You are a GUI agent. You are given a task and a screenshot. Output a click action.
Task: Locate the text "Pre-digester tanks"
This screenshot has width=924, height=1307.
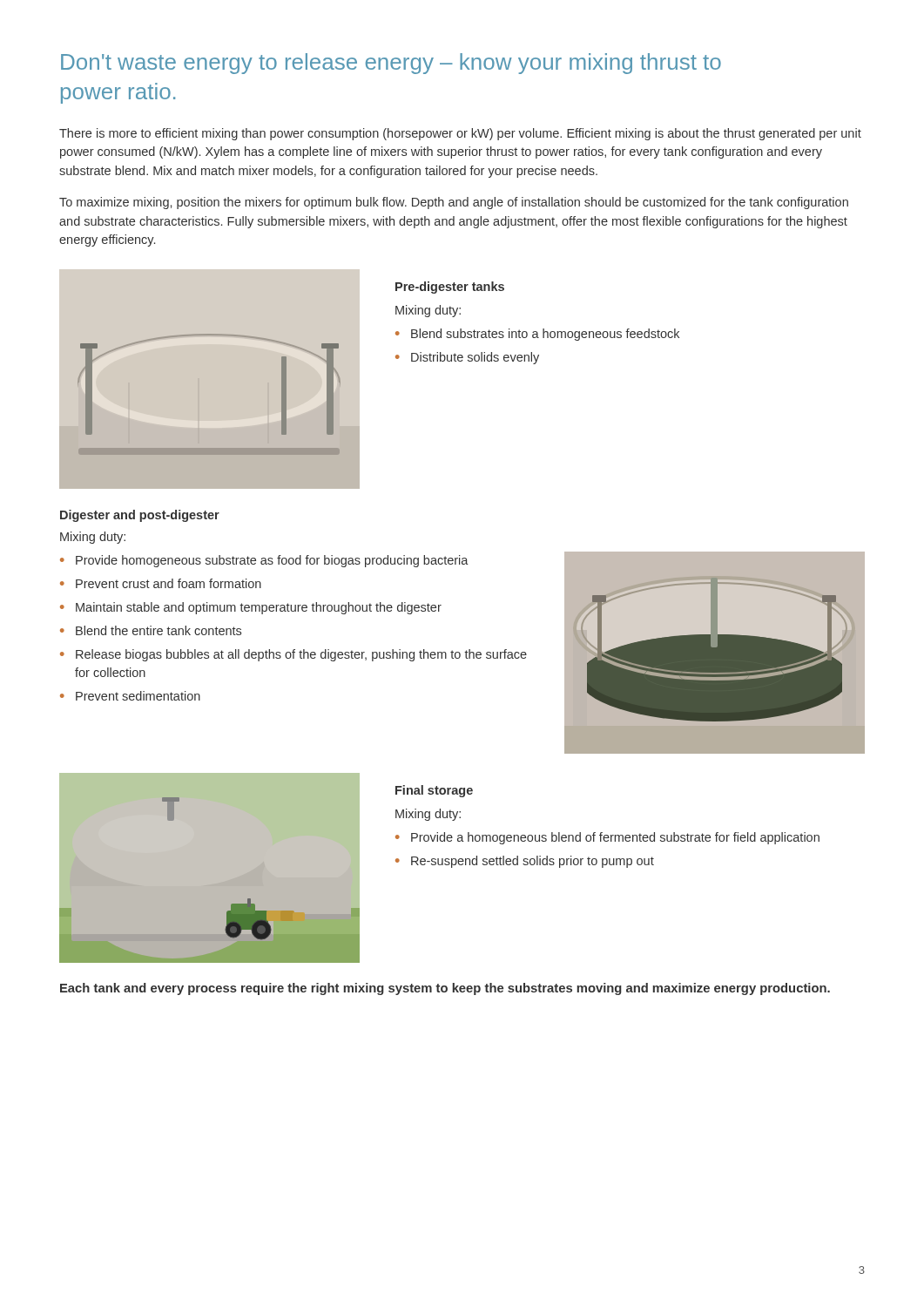click(x=450, y=287)
